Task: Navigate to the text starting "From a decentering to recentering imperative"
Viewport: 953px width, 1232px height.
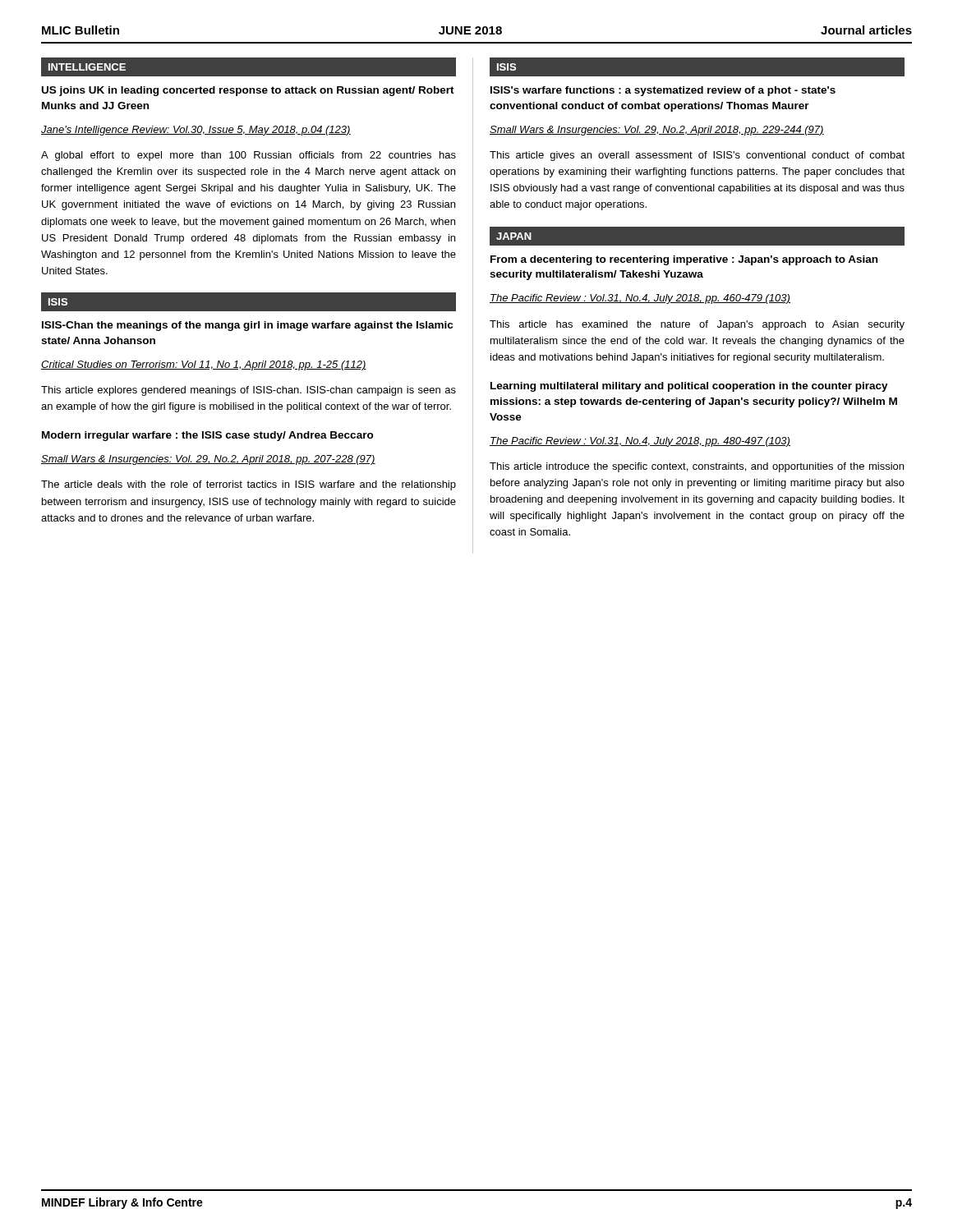Action: tap(684, 266)
